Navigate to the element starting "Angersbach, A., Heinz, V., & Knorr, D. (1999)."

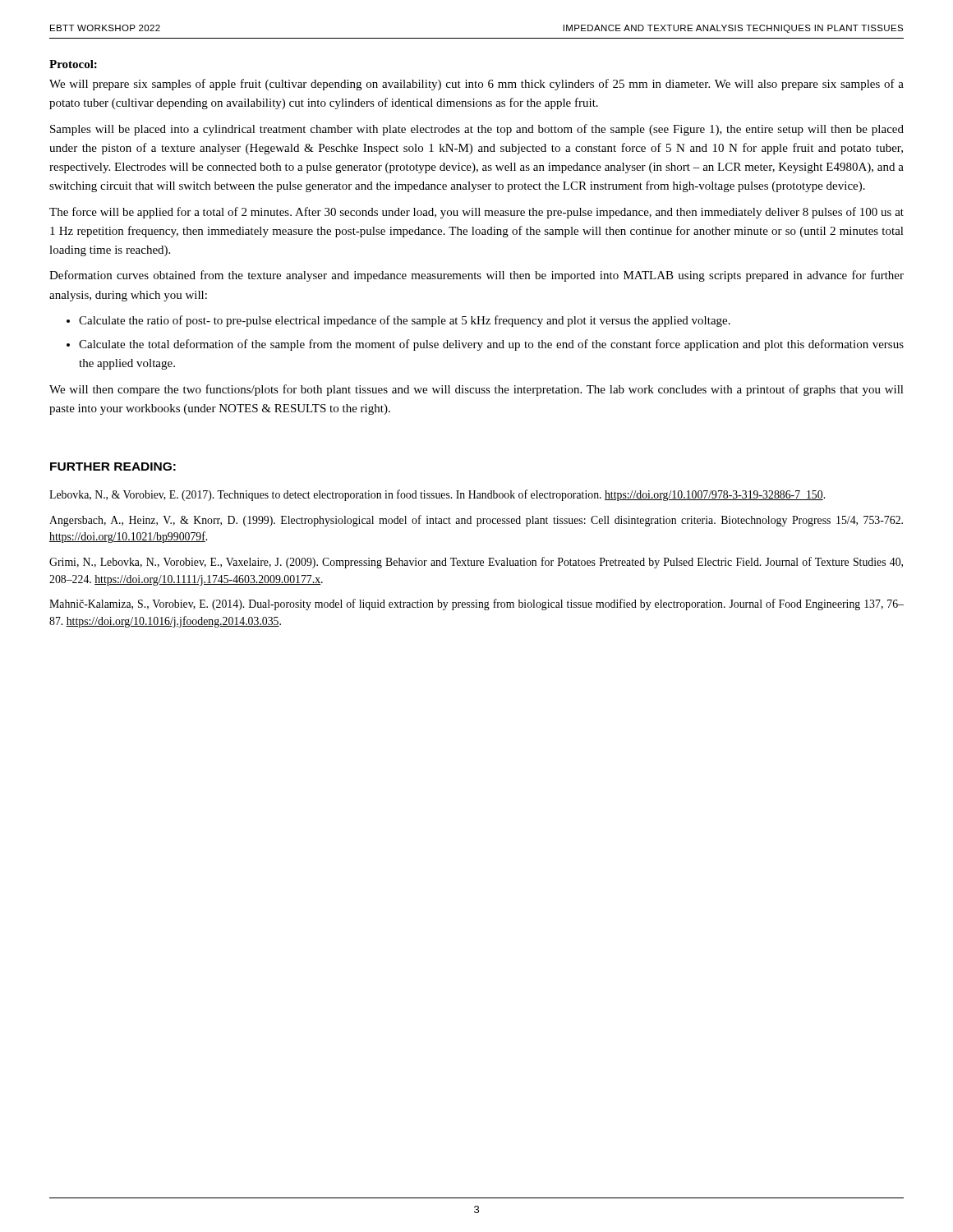point(476,529)
